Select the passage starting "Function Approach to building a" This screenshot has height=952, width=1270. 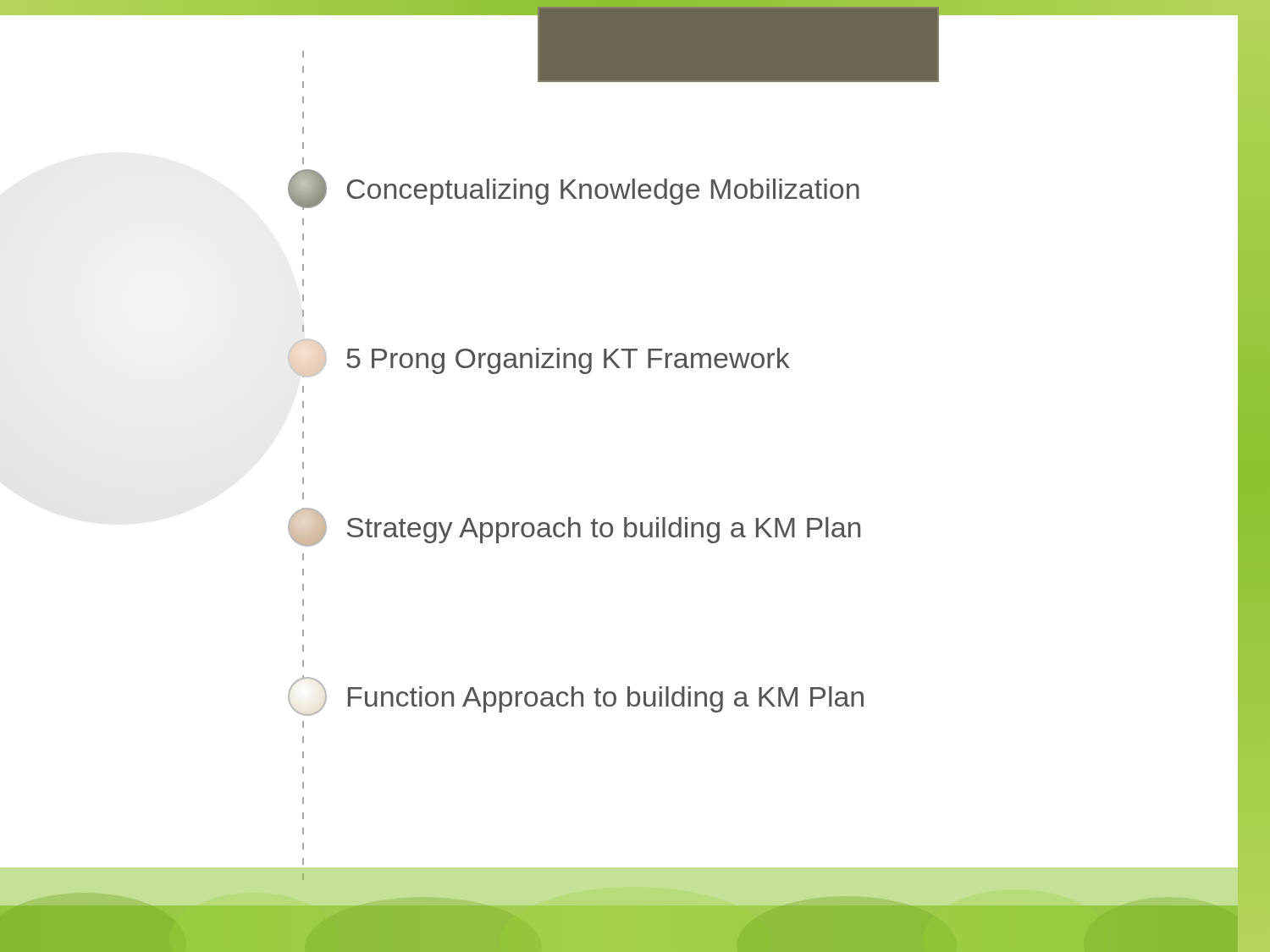pos(577,696)
